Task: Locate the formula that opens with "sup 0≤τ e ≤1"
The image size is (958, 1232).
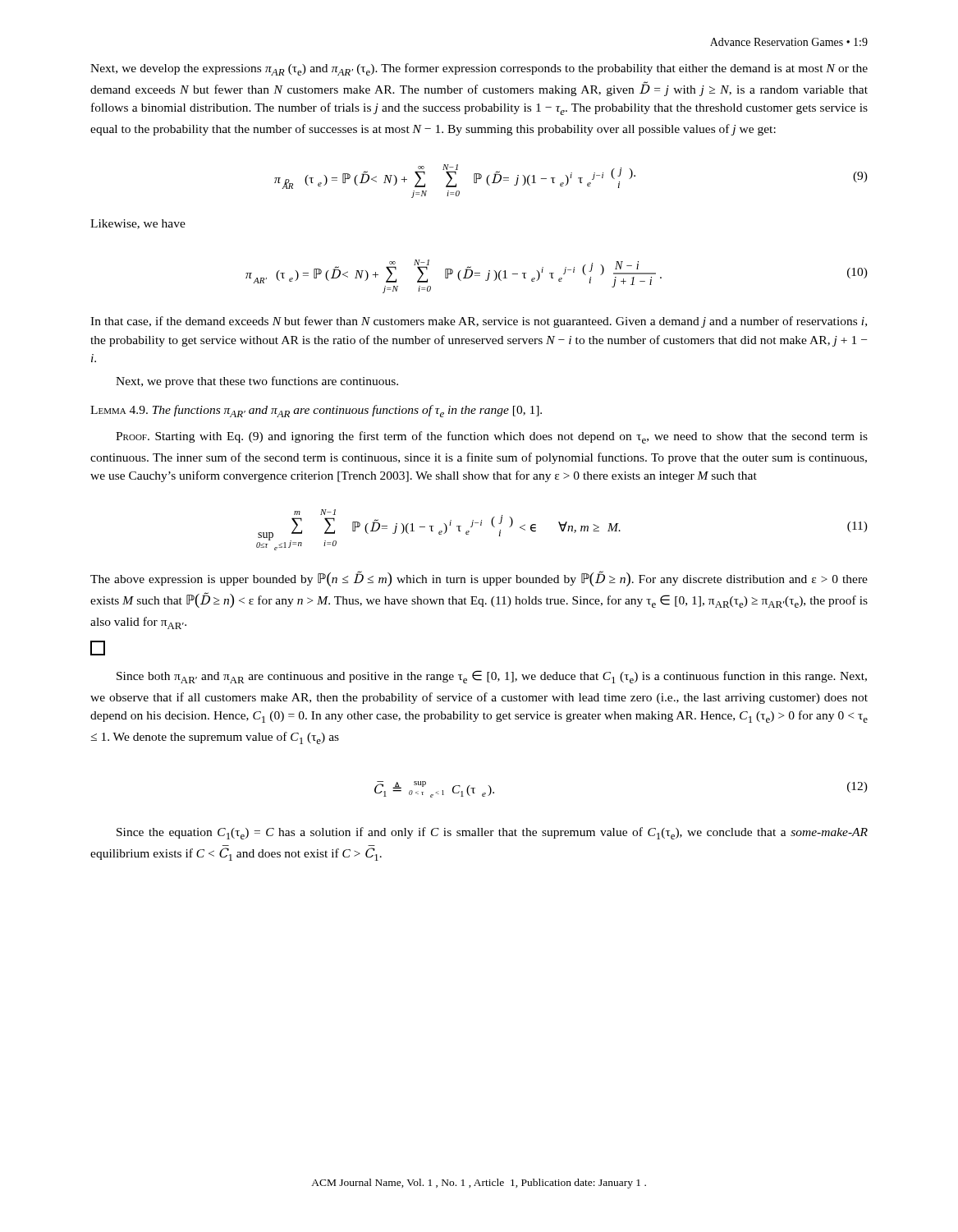Action: [x=558, y=526]
